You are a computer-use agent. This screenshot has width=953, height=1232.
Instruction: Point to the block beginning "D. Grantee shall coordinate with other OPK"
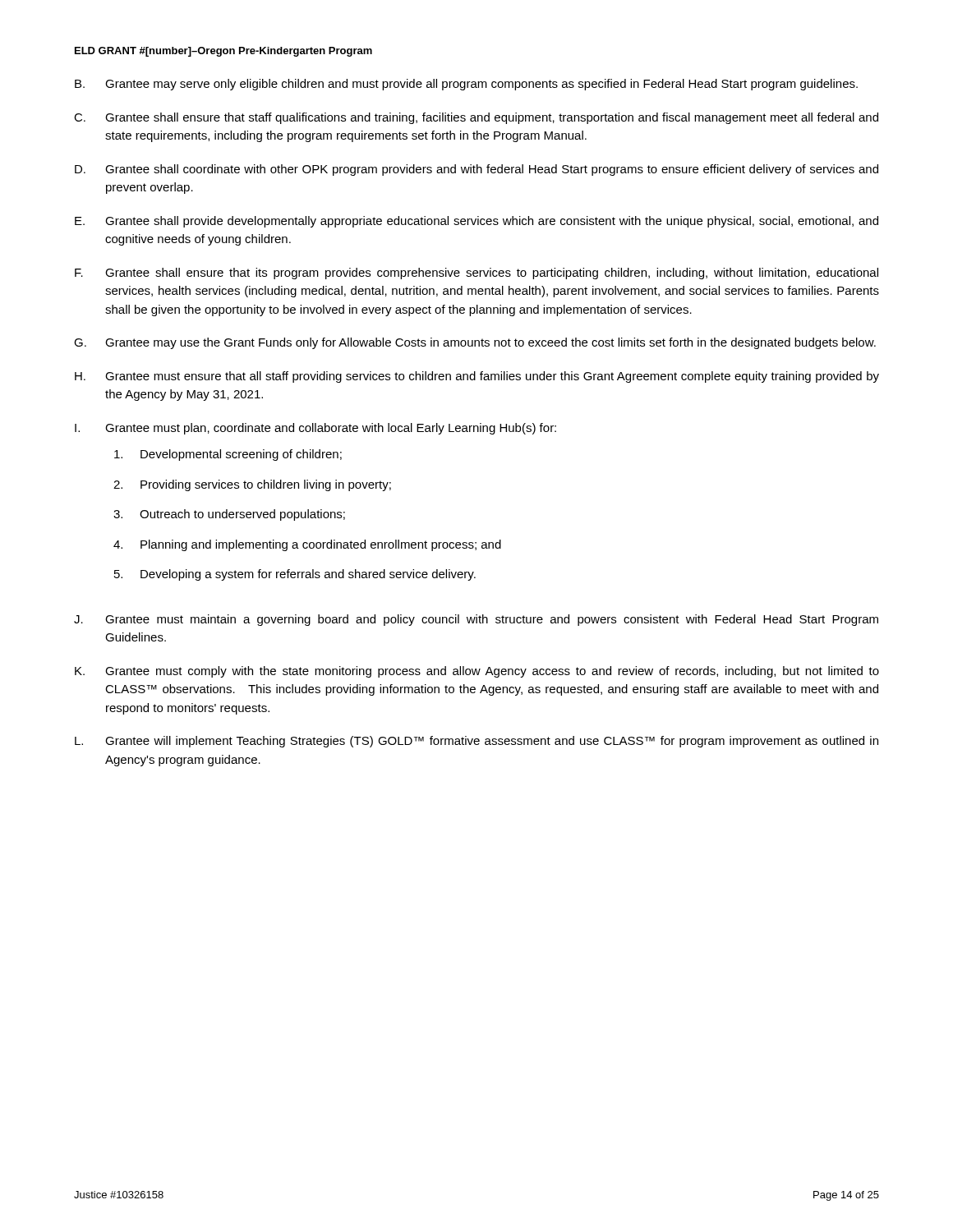tap(476, 178)
